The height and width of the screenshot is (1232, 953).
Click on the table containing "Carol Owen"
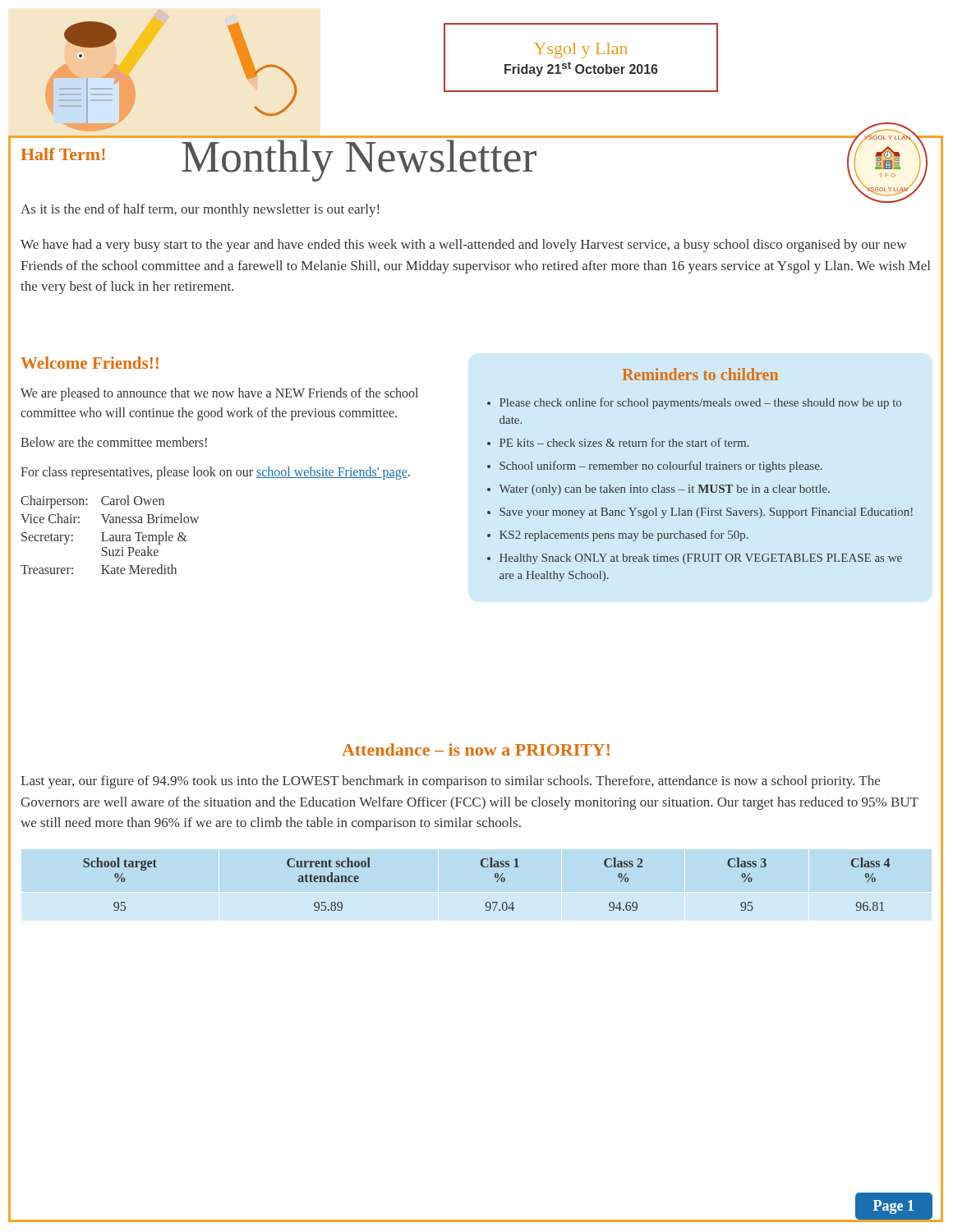[238, 535]
